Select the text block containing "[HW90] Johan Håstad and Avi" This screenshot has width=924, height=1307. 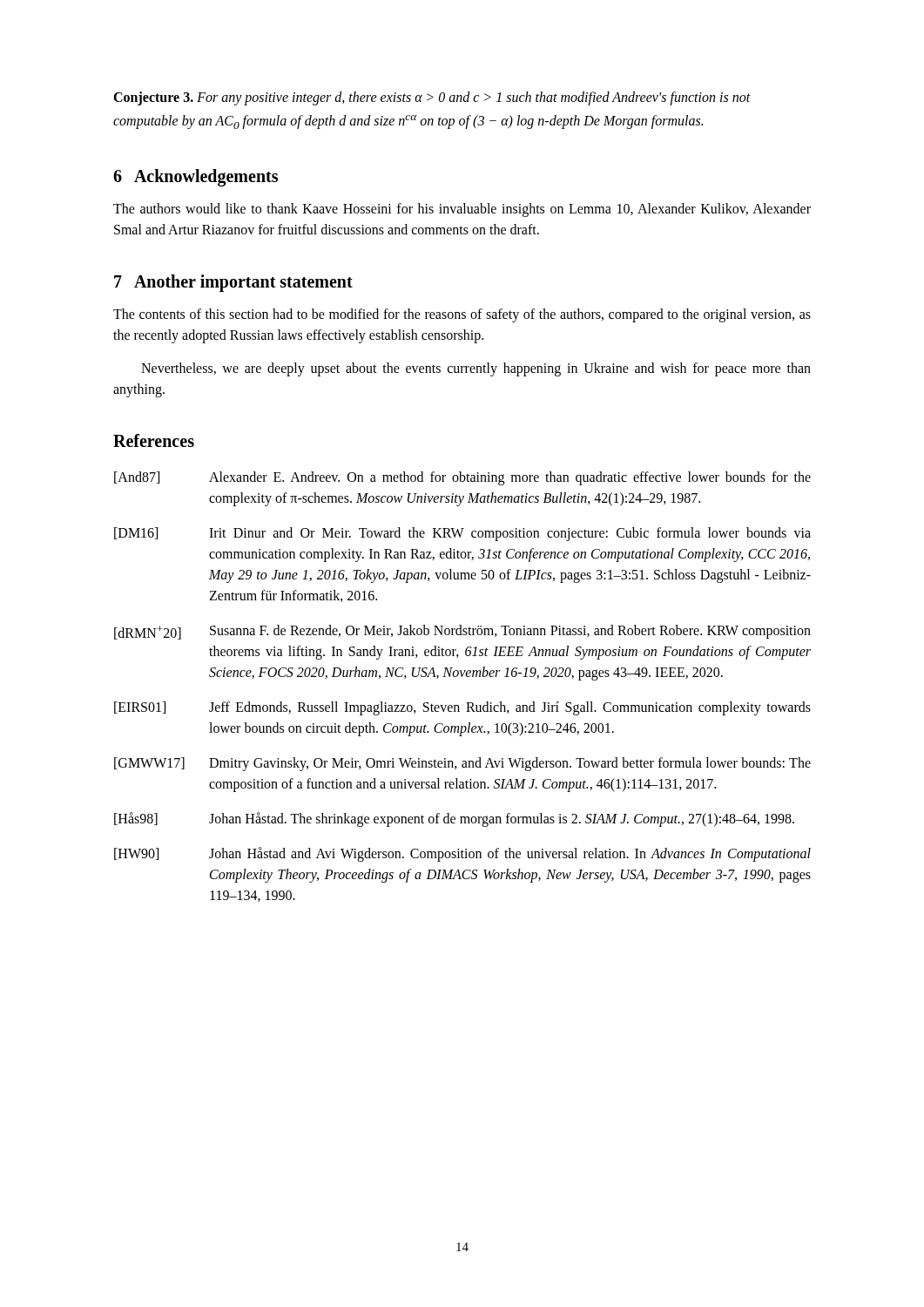462,874
